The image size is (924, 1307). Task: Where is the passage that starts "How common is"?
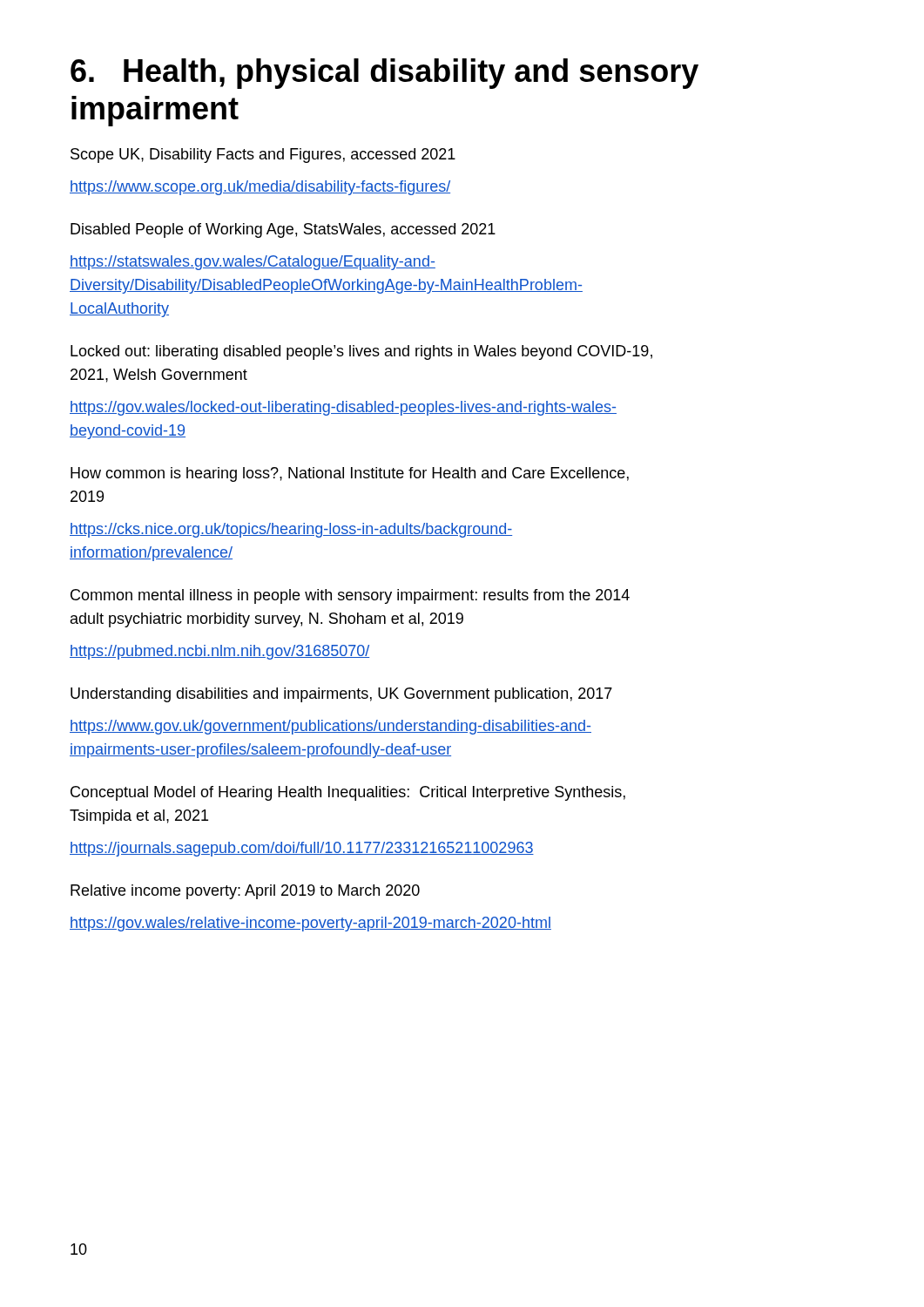[350, 485]
